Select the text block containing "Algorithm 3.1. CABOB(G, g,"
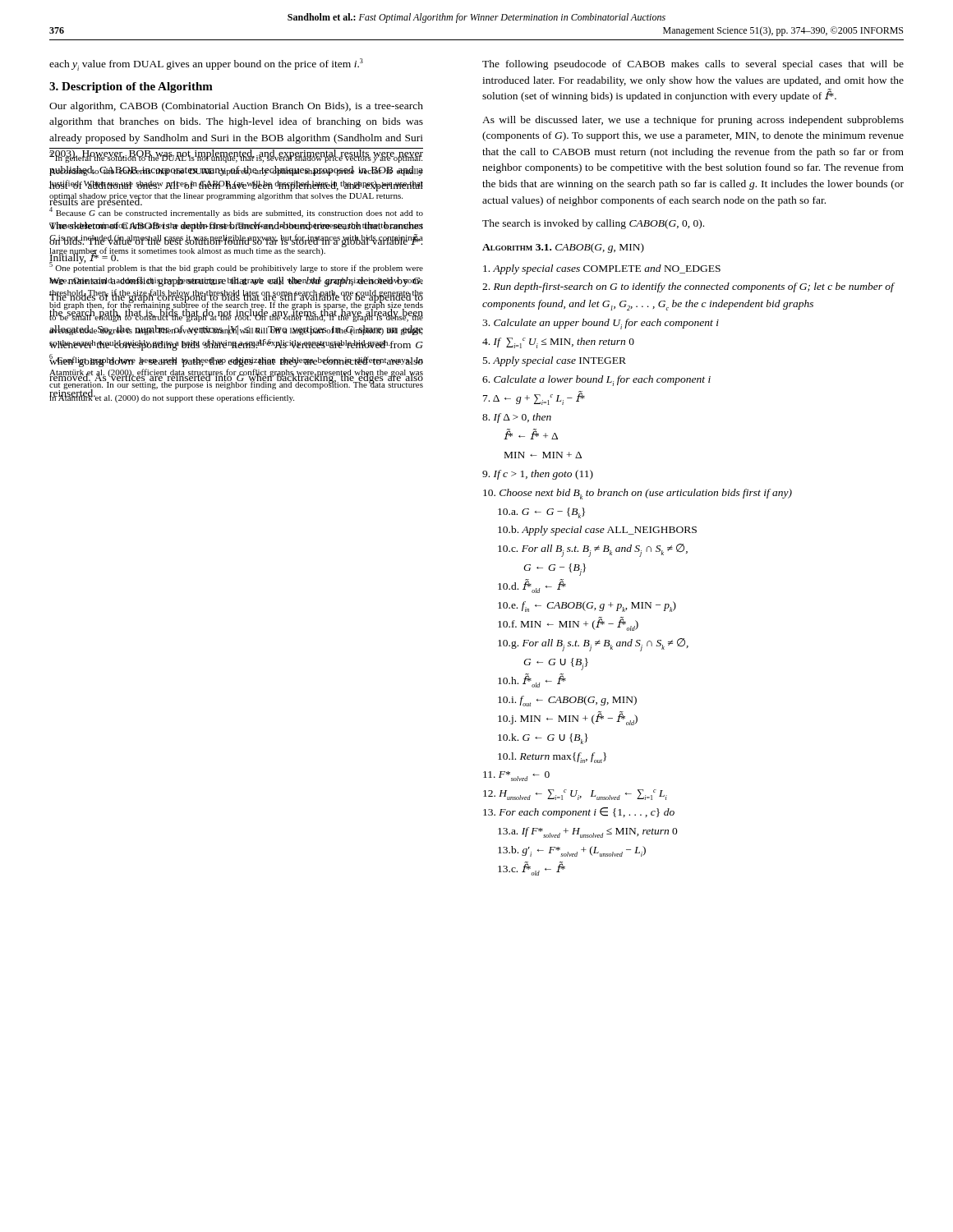 coord(693,558)
